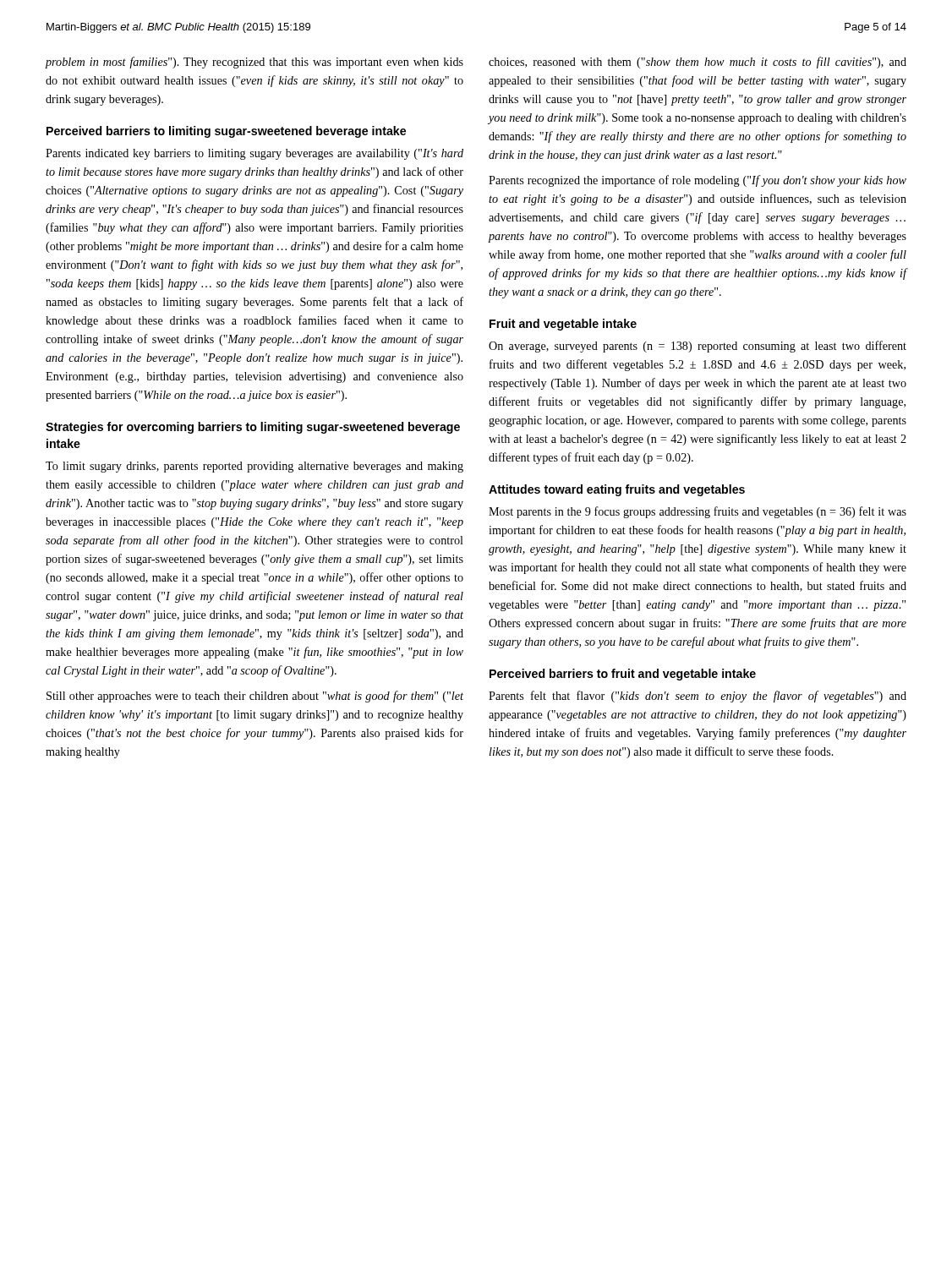Click on the section header with the text "Perceived barriers to fruit"
Image resolution: width=952 pixels, height=1268 pixels.
(622, 673)
